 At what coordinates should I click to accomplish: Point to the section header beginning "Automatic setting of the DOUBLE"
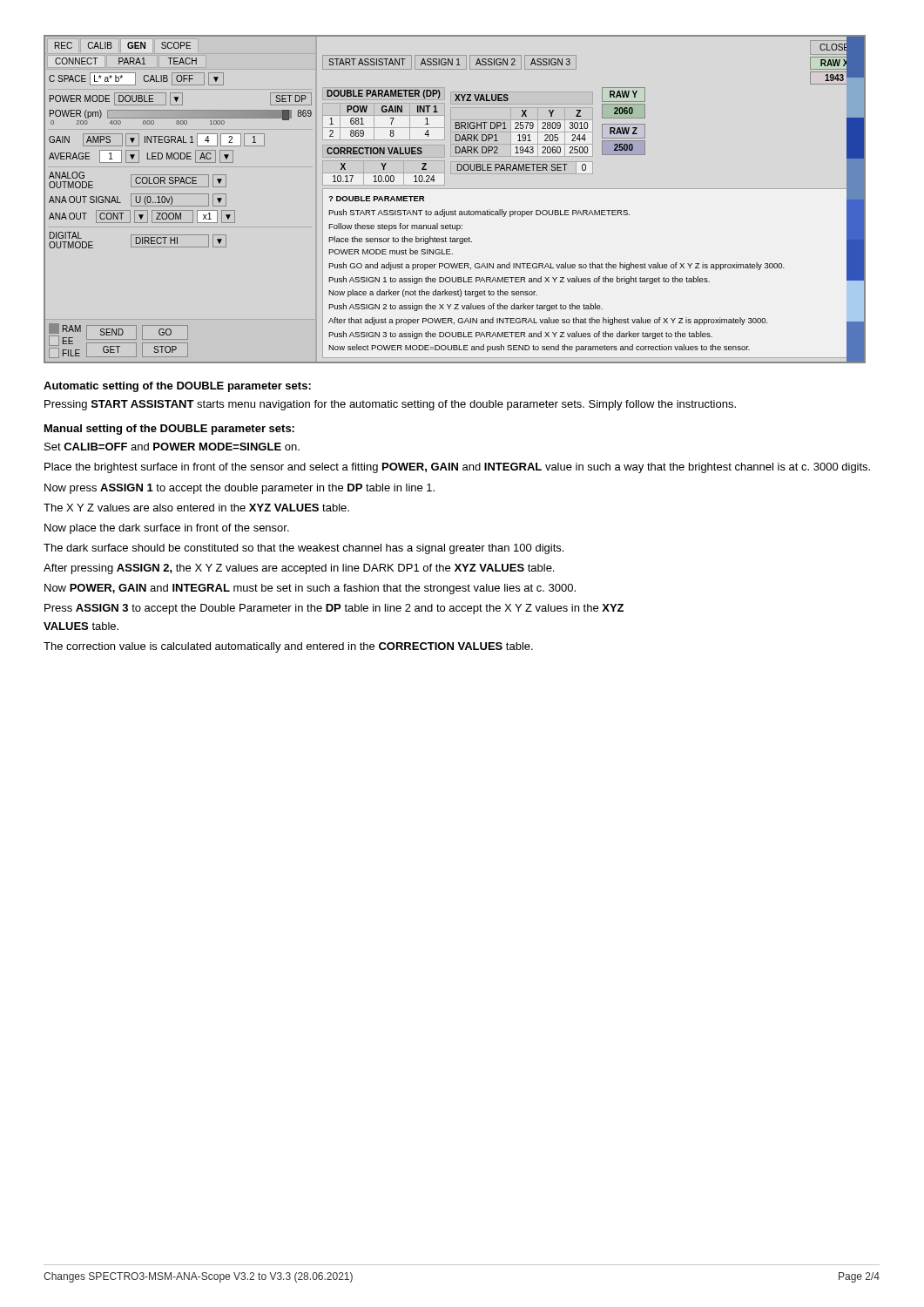pos(178,386)
